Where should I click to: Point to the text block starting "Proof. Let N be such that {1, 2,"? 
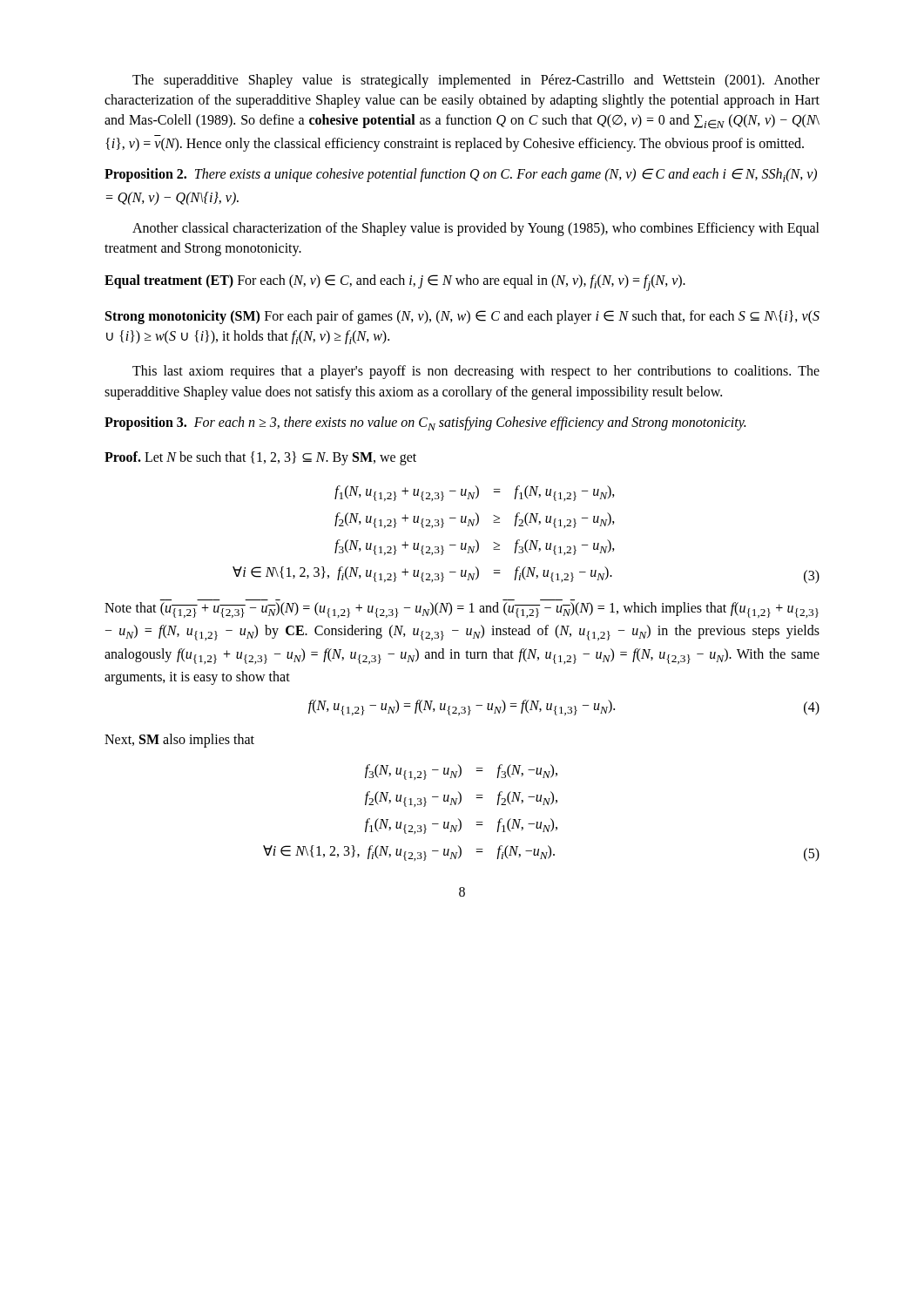[260, 458]
